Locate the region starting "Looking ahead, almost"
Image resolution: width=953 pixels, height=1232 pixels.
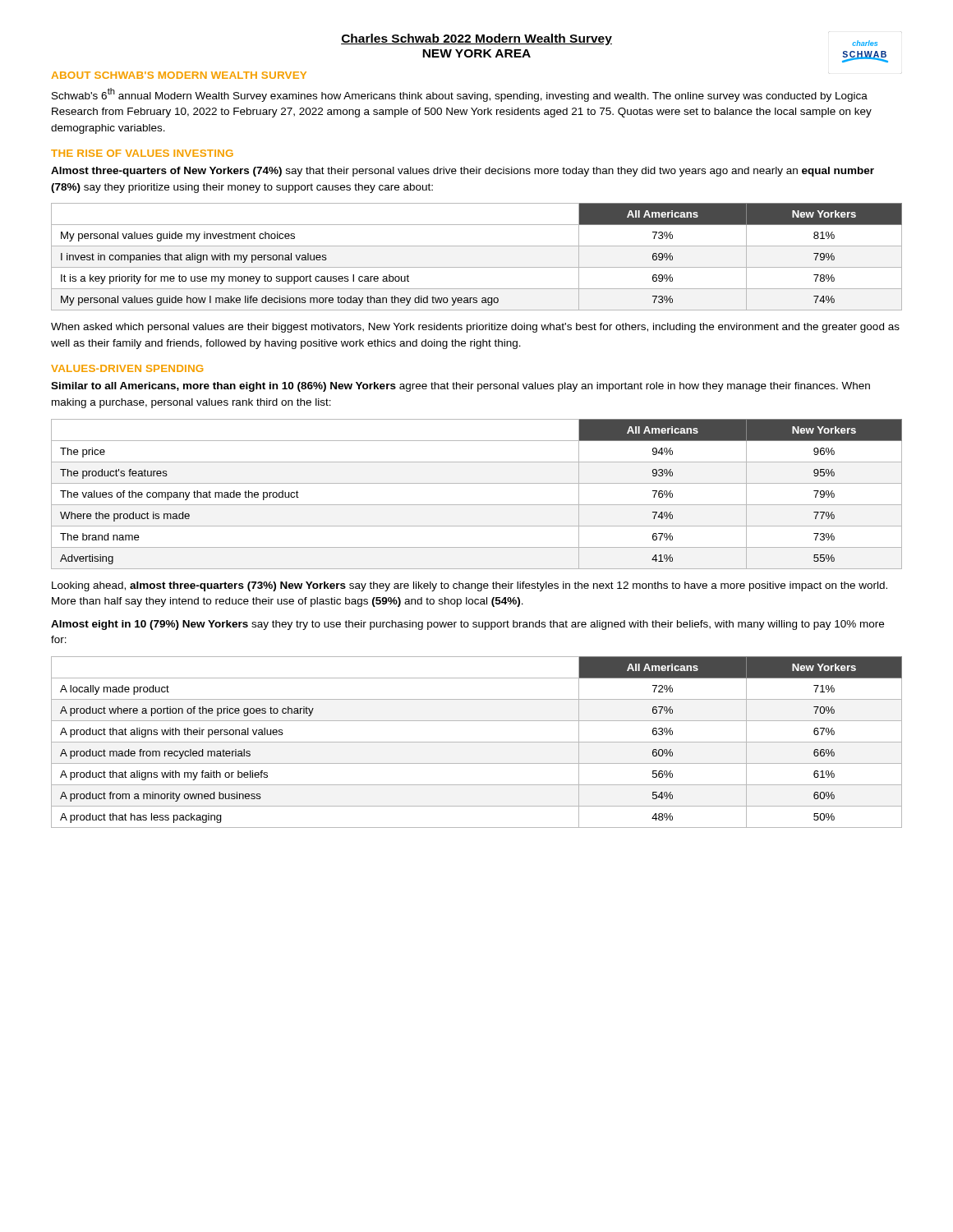point(470,593)
